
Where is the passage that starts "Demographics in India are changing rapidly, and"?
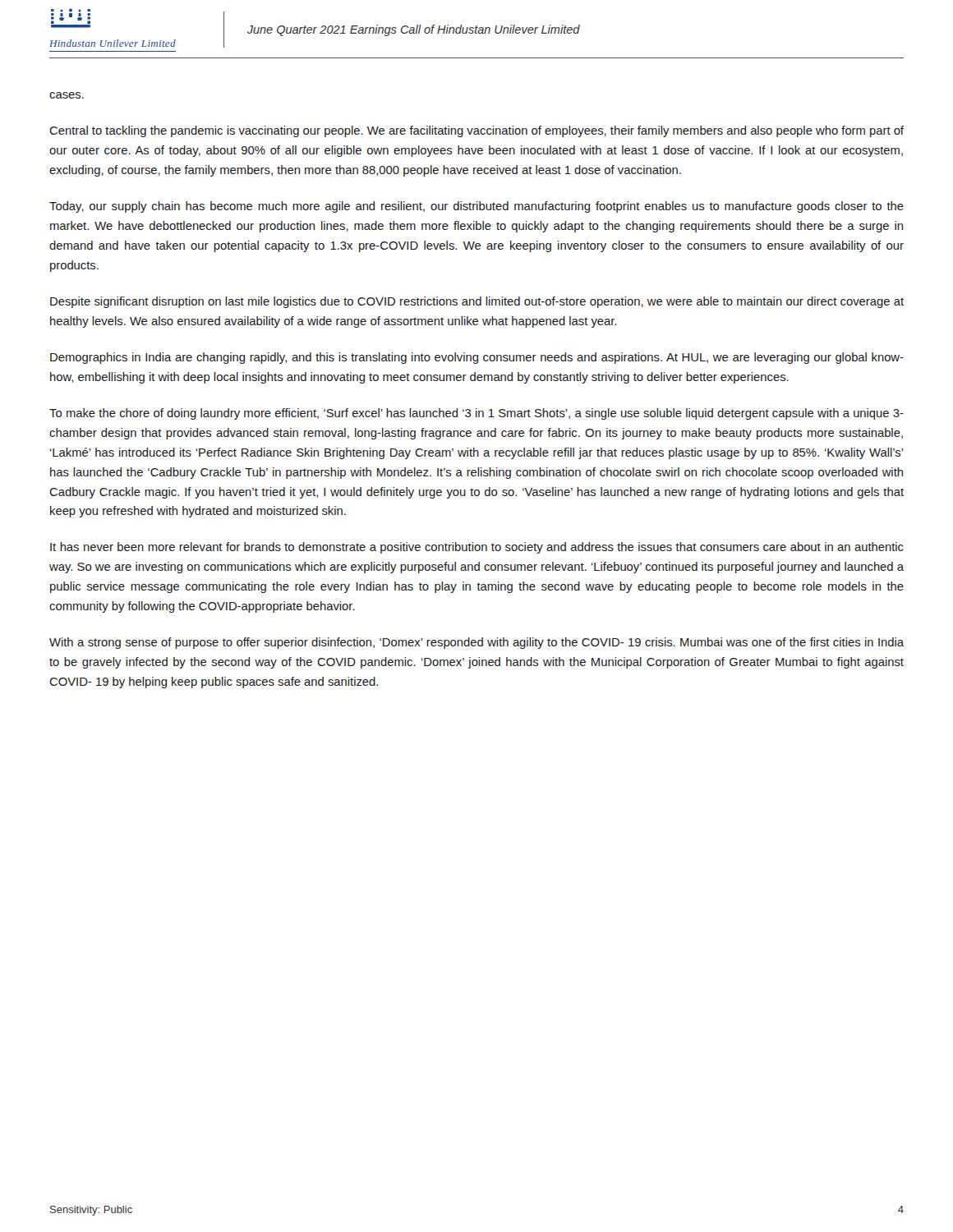tap(476, 367)
